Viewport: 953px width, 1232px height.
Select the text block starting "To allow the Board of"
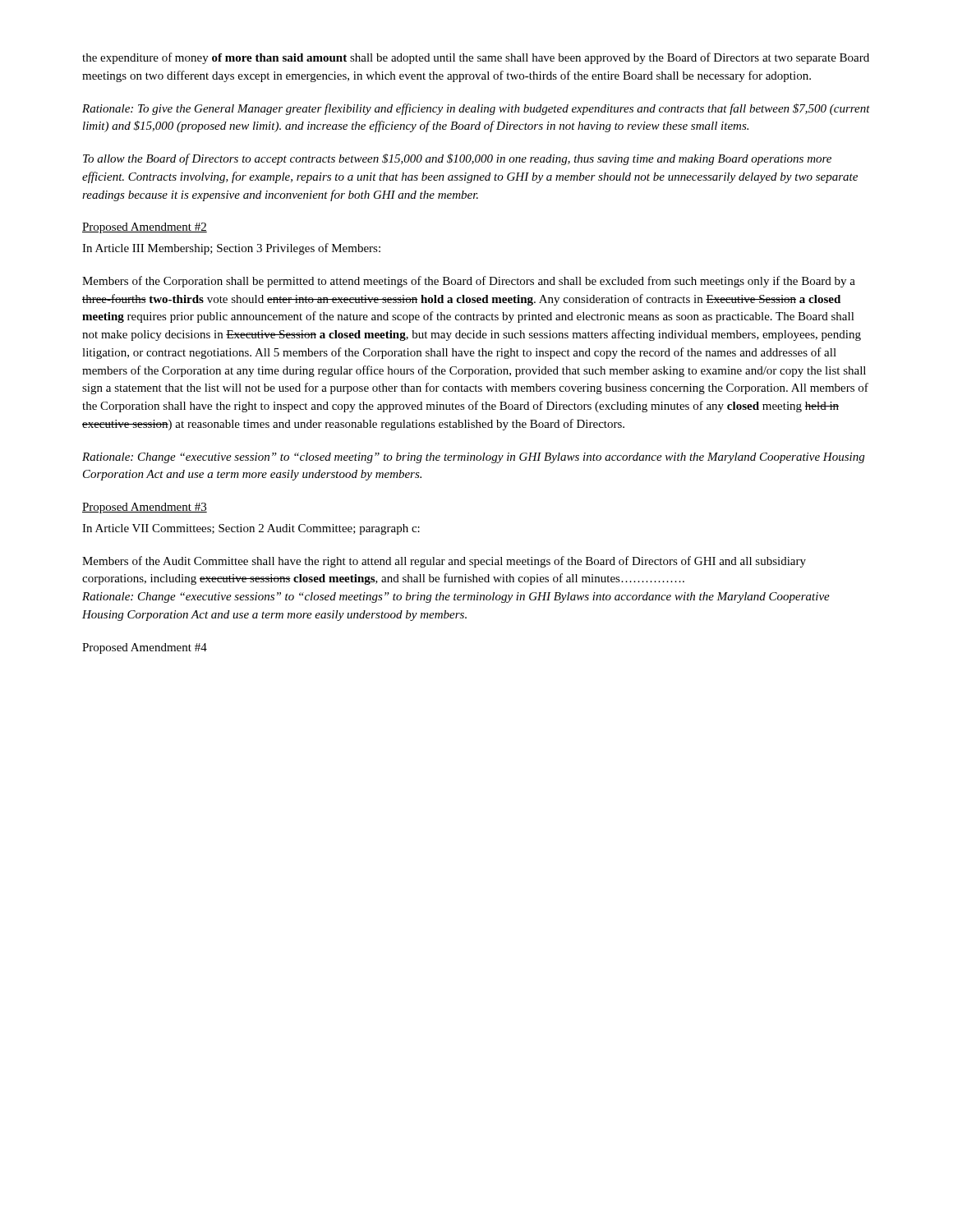click(470, 176)
